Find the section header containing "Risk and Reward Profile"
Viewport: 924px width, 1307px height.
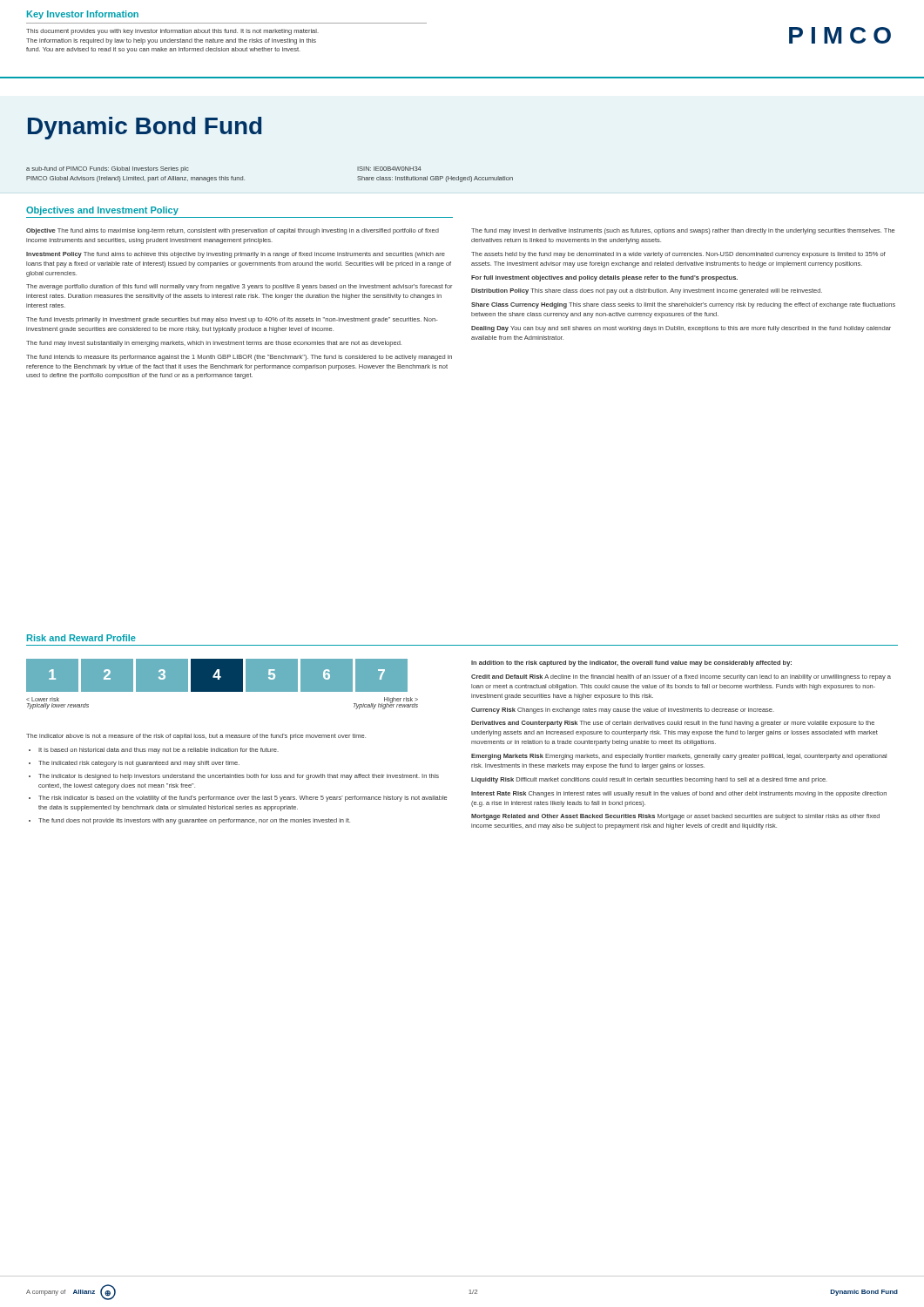click(462, 639)
